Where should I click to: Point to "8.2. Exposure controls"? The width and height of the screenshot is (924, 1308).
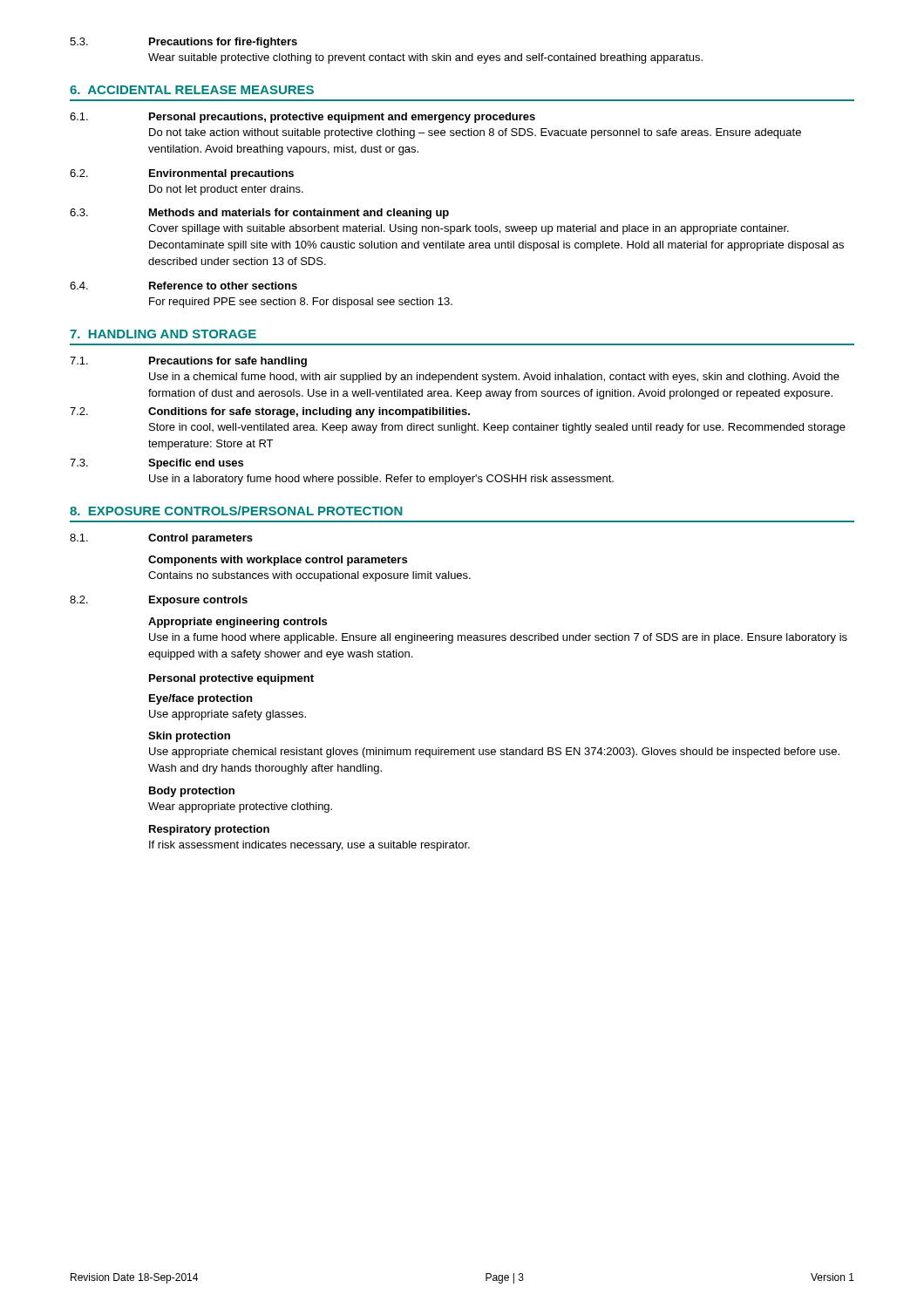(x=159, y=601)
